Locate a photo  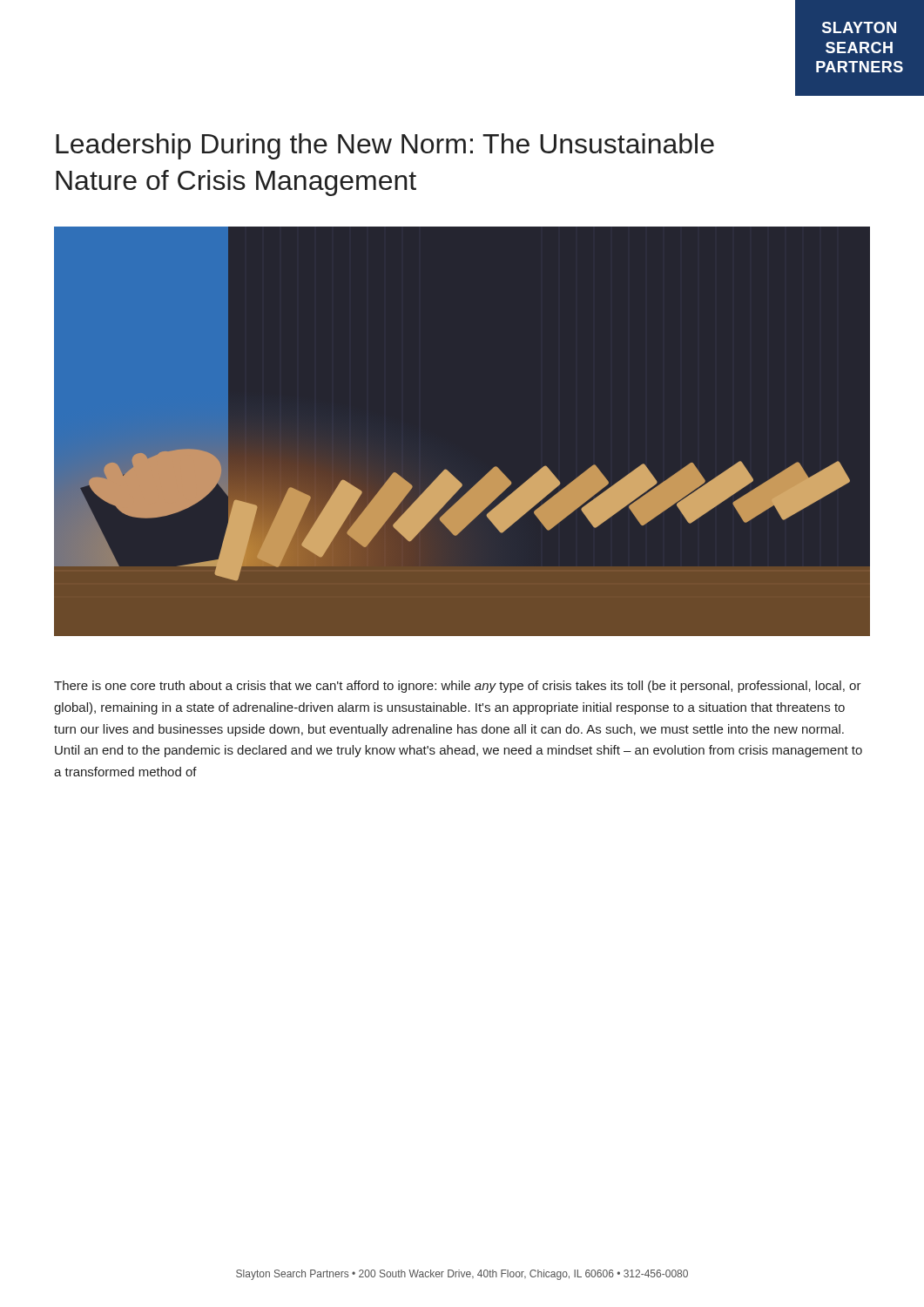click(462, 431)
